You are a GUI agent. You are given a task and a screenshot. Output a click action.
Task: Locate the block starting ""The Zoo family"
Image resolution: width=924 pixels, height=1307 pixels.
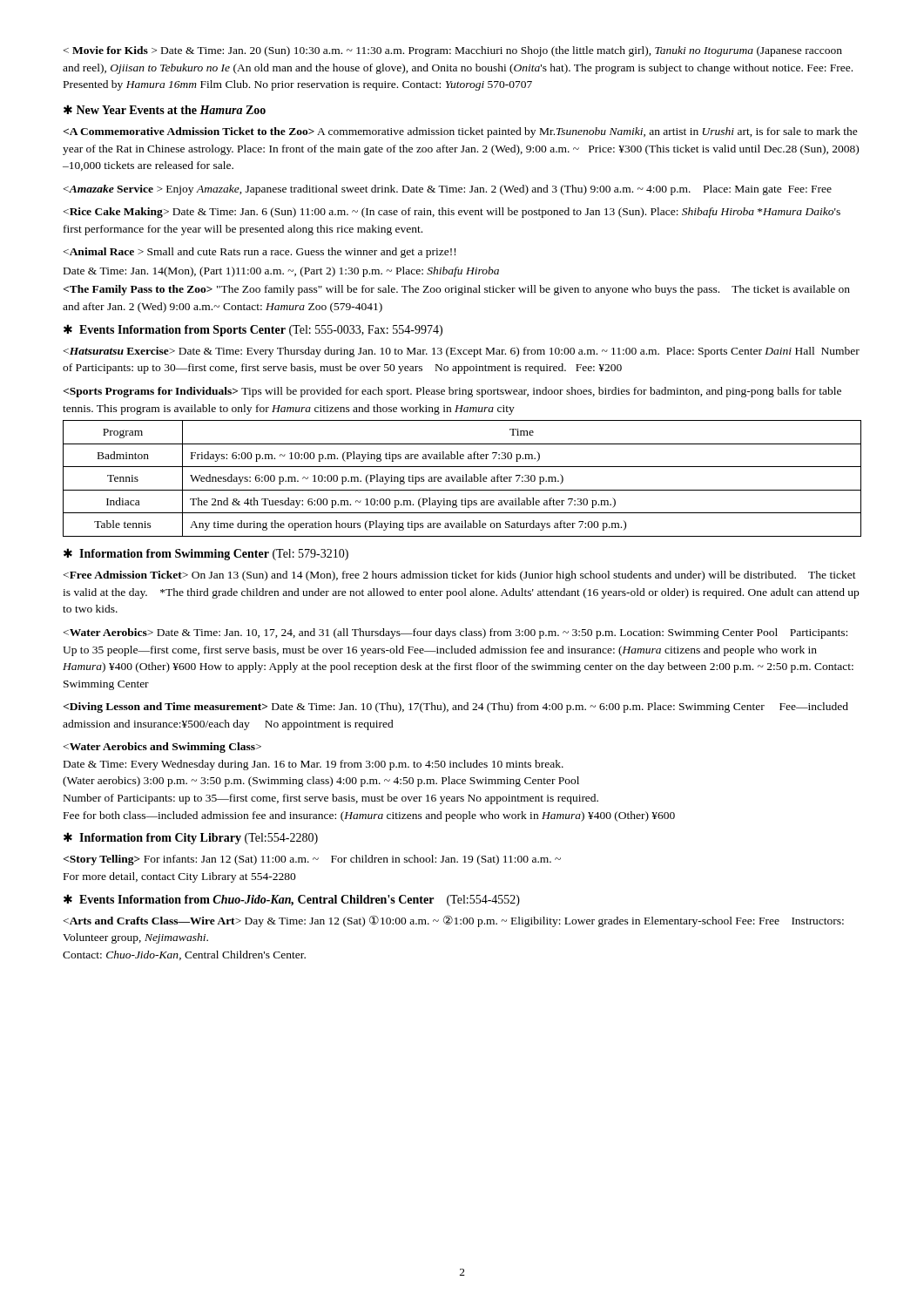click(456, 298)
